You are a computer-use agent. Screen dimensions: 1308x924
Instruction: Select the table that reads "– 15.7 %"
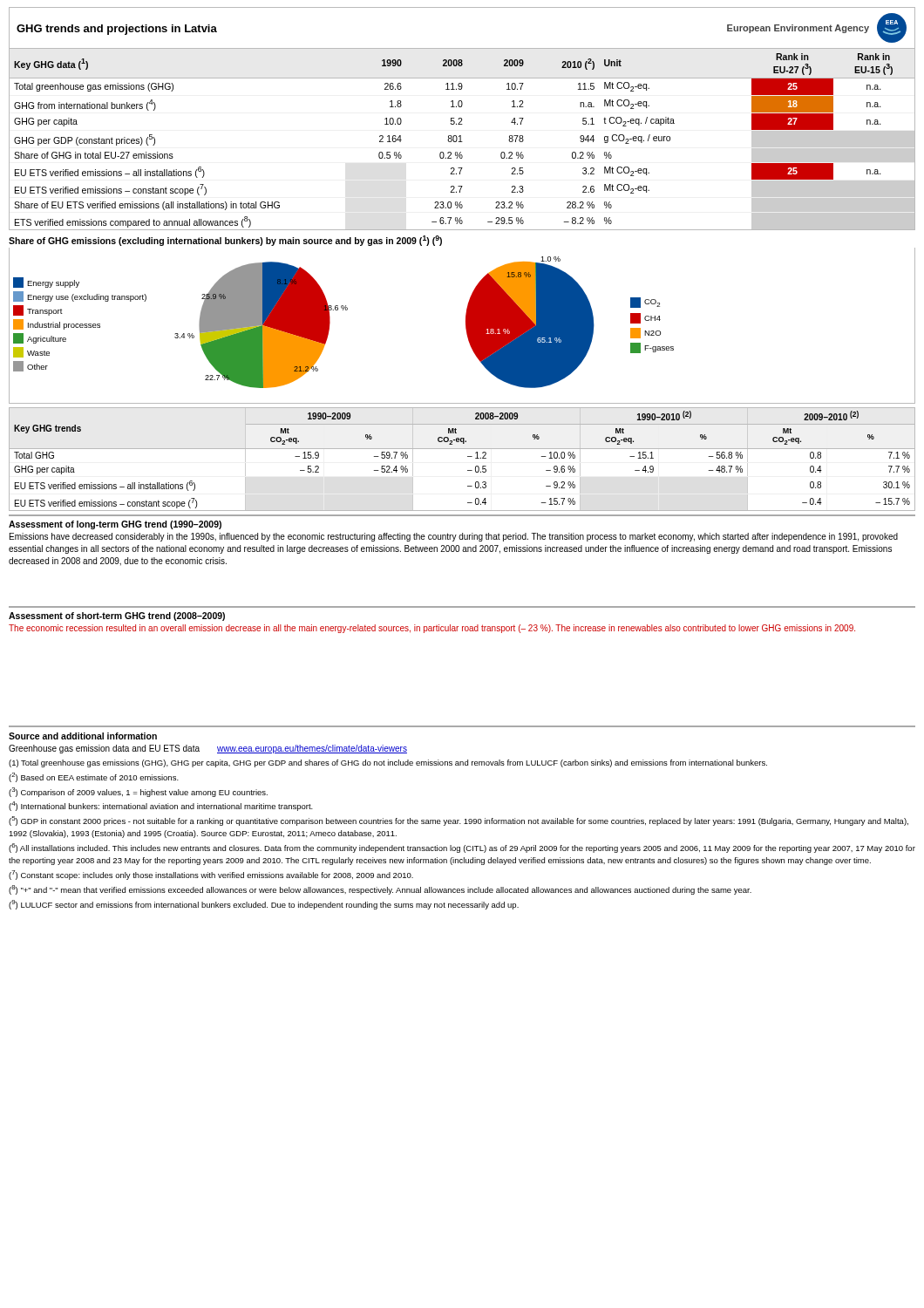tap(462, 459)
